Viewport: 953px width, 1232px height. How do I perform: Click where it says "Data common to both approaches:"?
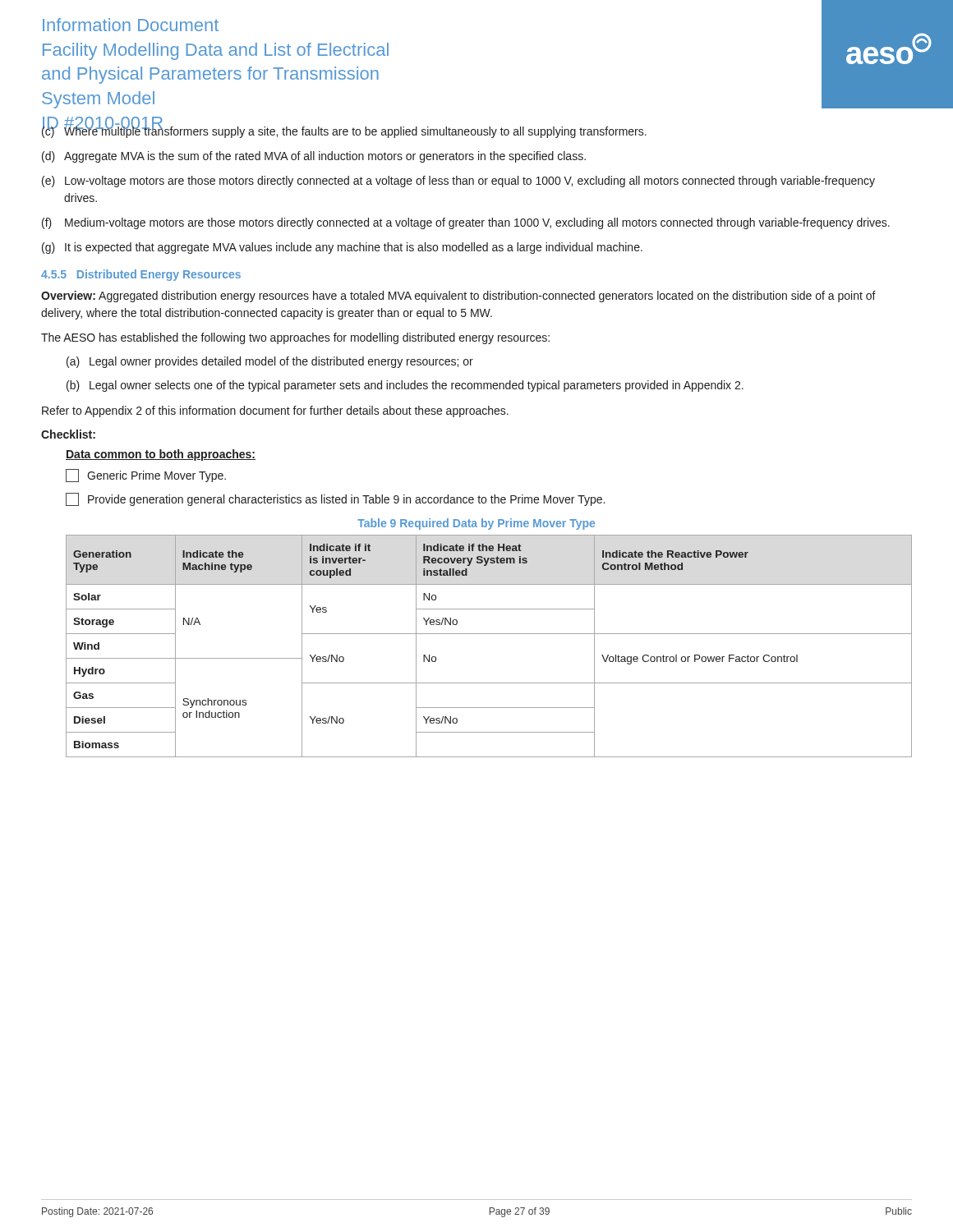(x=161, y=454)
